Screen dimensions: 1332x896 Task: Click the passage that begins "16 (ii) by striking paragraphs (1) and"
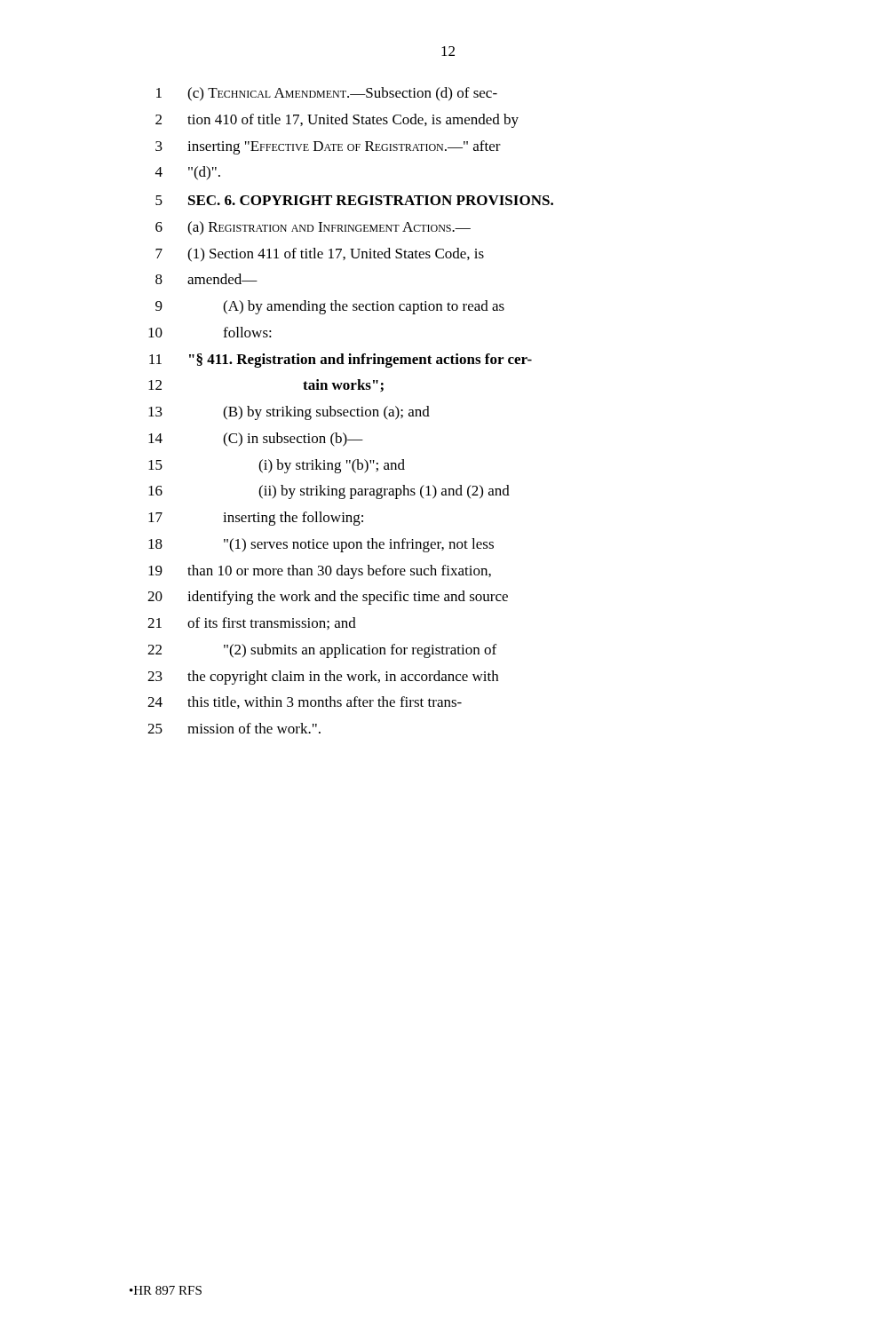[468, 491]
